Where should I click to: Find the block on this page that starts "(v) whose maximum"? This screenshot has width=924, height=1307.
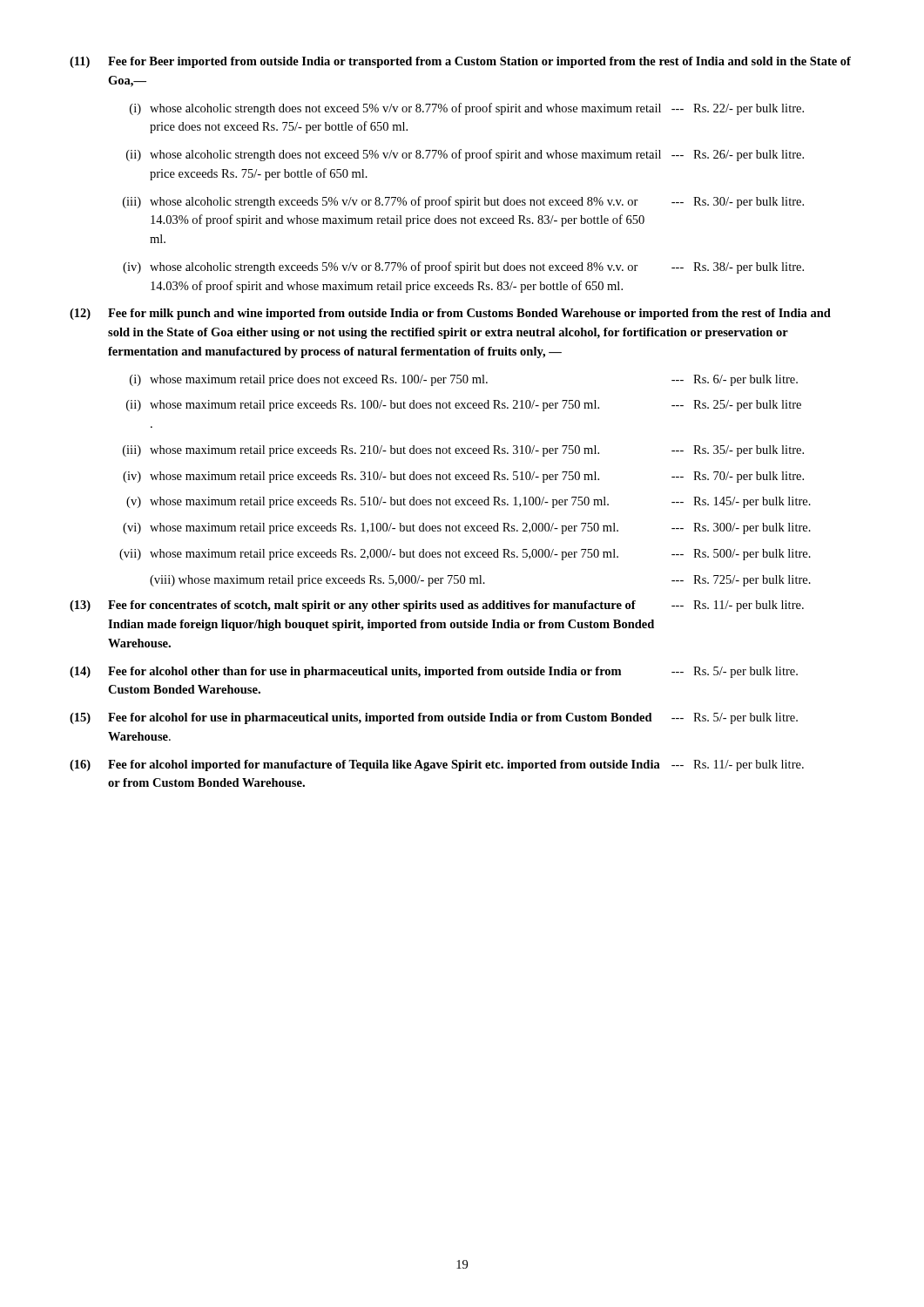click(481, 502)
